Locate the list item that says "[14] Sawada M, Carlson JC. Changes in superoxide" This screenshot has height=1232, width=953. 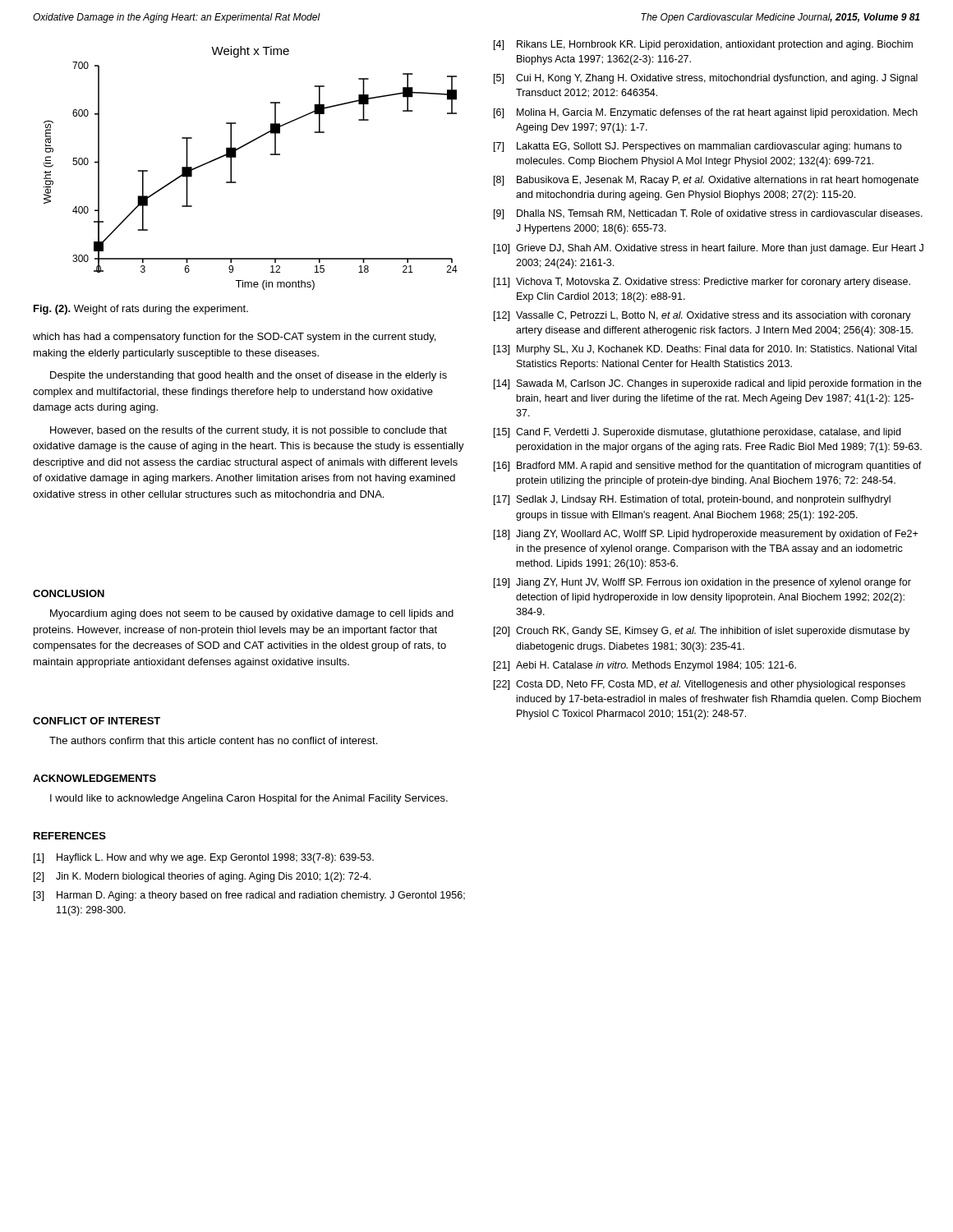(x=709, y=398)
